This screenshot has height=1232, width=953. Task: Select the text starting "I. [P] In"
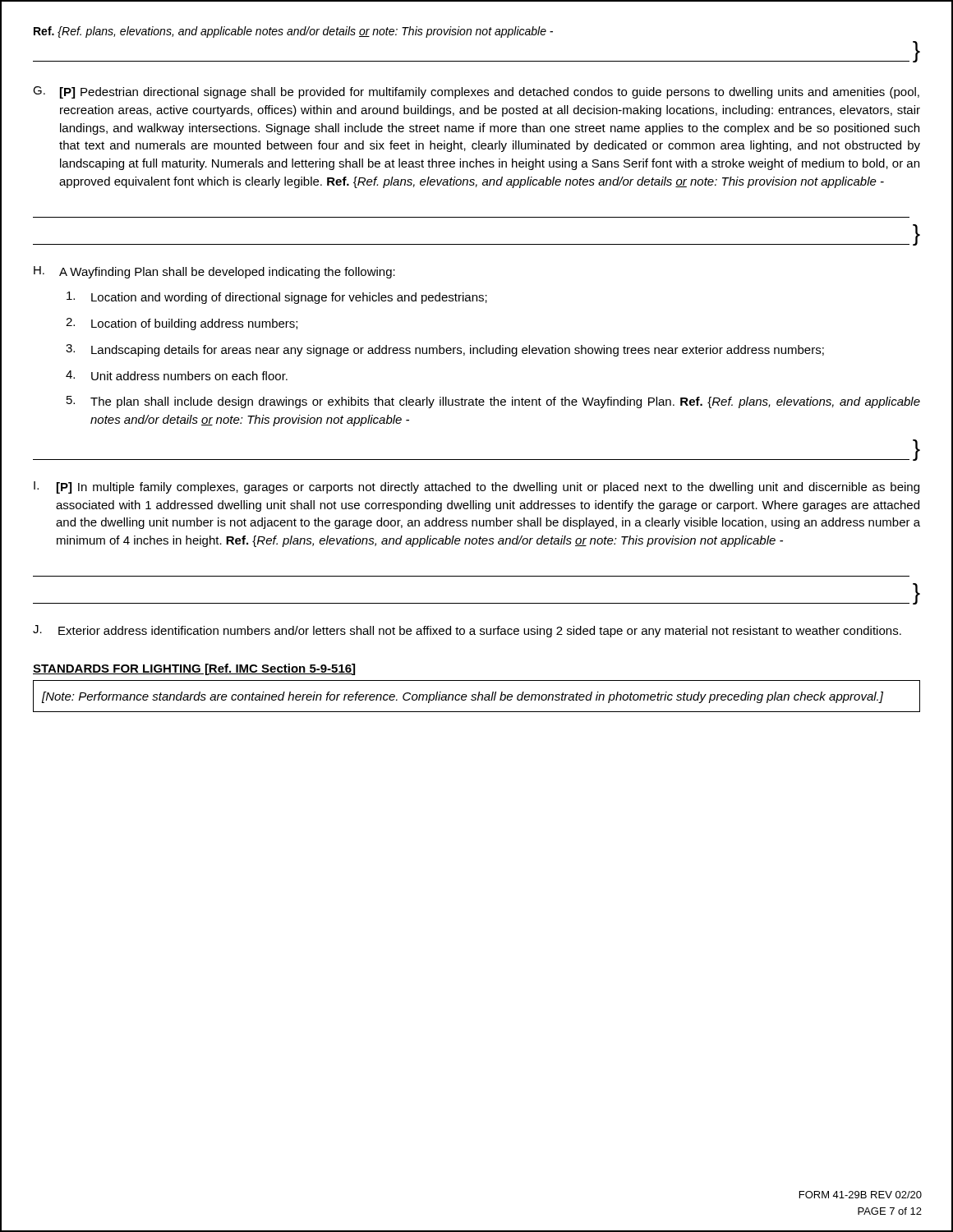[x=476, y=513]
